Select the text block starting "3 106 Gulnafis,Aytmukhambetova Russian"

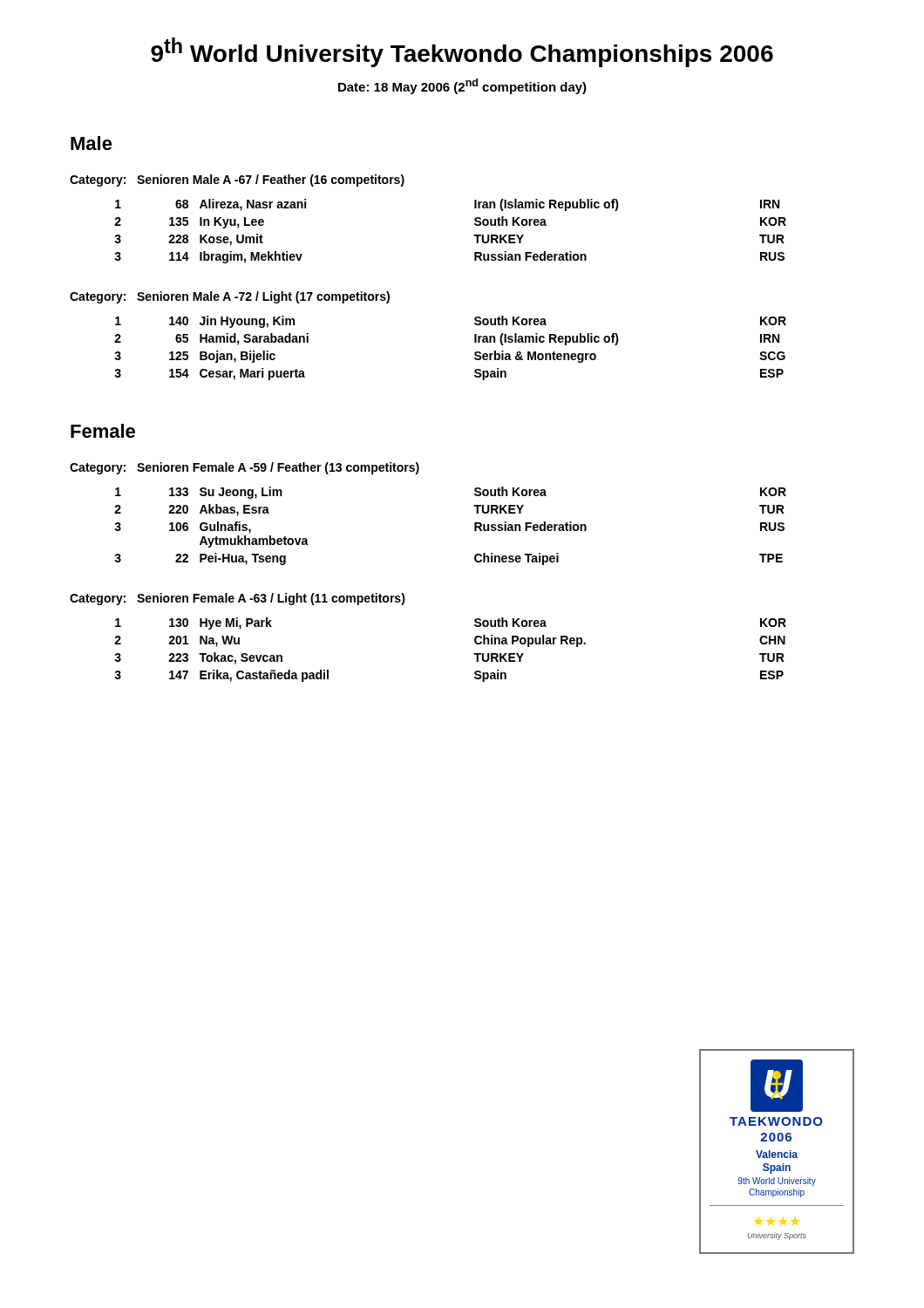click(211, 527)
